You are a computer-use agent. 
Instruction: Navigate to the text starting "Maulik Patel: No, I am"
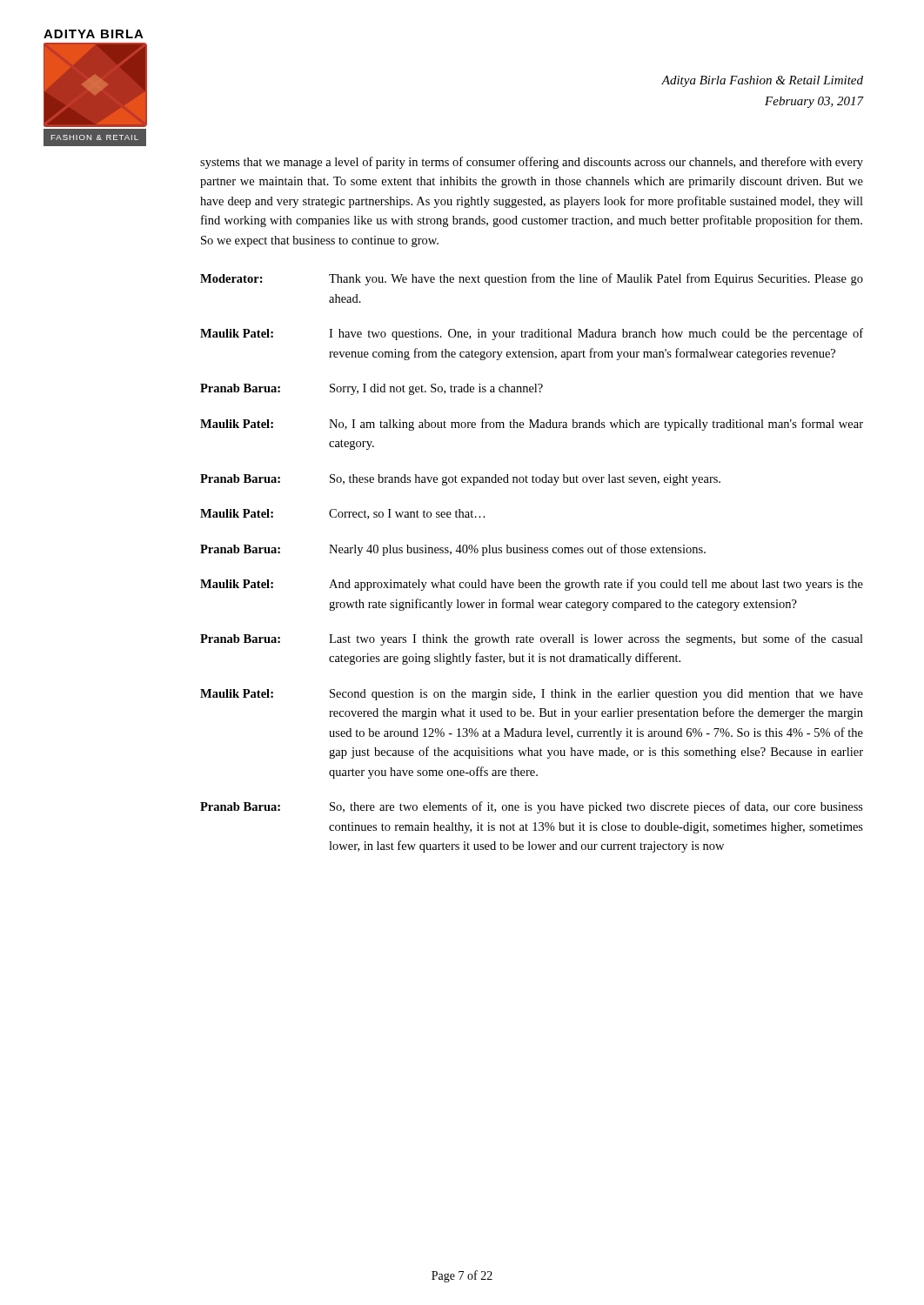click(x=532, y=433)
